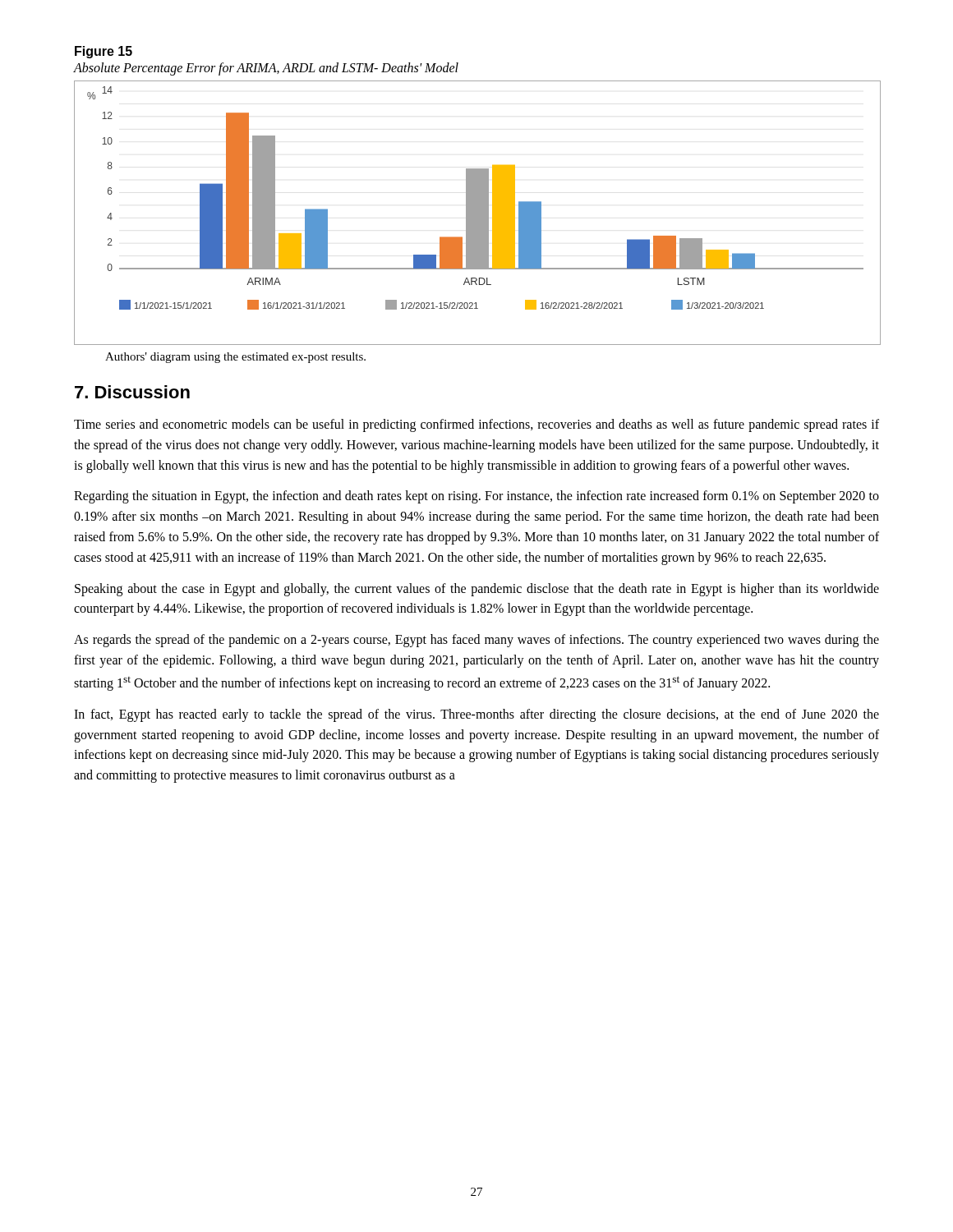Locate the block starting "Authors' diagram using the estimated ex-post results."
Viewport: 953px width, 1232px height.
[x=236, y=356]
